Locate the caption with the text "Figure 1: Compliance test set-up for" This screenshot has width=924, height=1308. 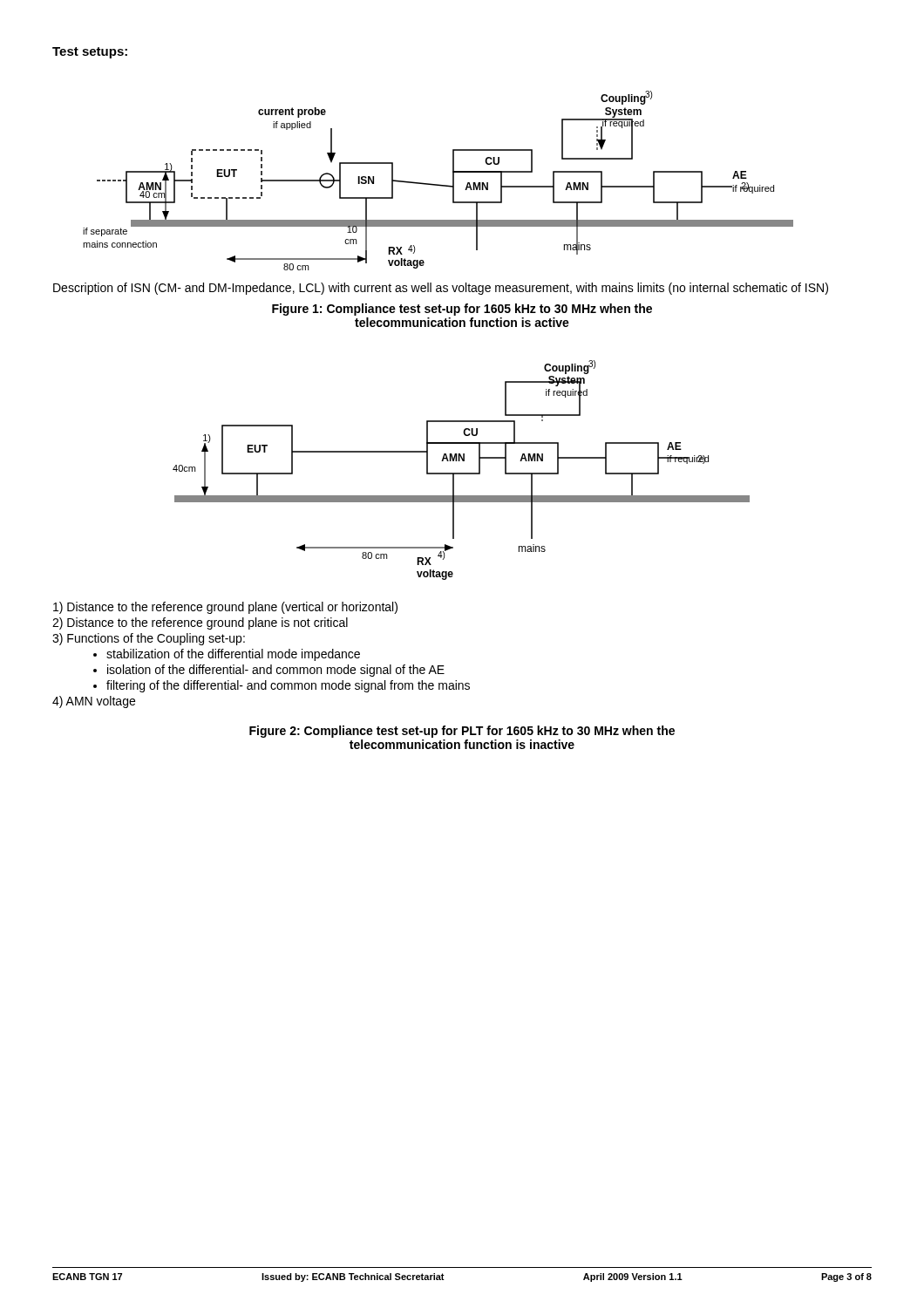[x=462, y=316]
